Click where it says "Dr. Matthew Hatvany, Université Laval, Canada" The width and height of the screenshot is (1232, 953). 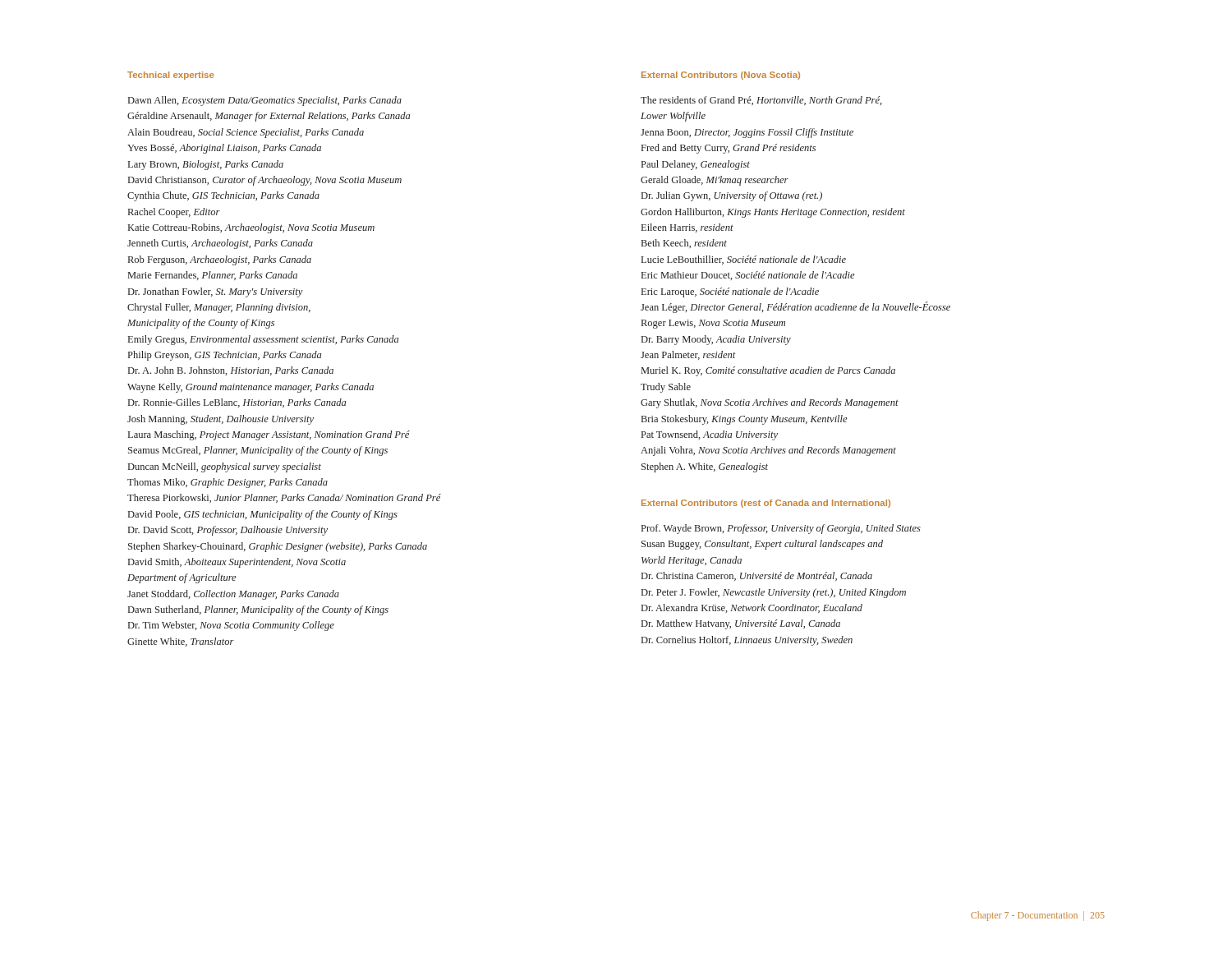[x=741, y=624]
